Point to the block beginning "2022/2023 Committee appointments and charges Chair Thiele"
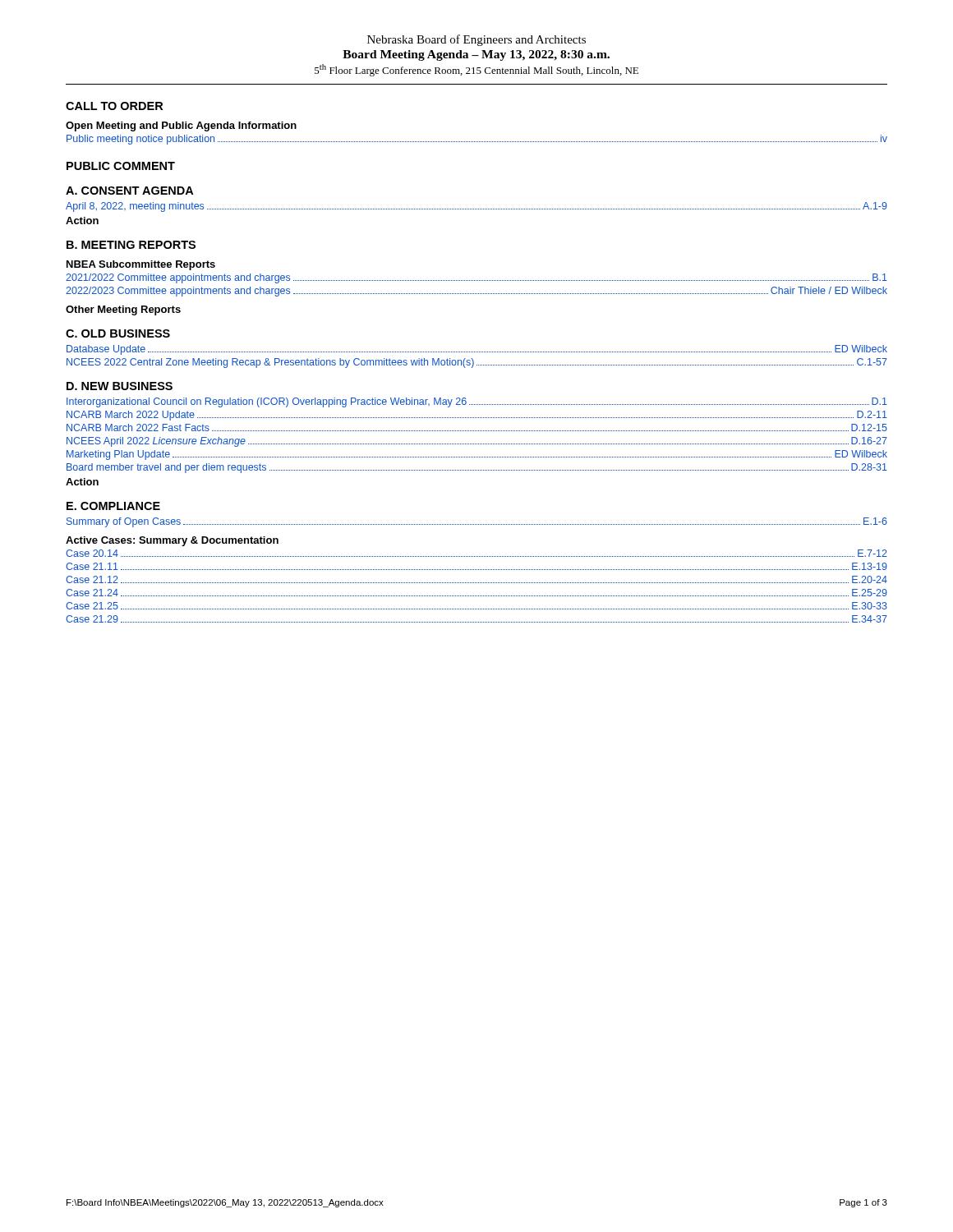 476,291
